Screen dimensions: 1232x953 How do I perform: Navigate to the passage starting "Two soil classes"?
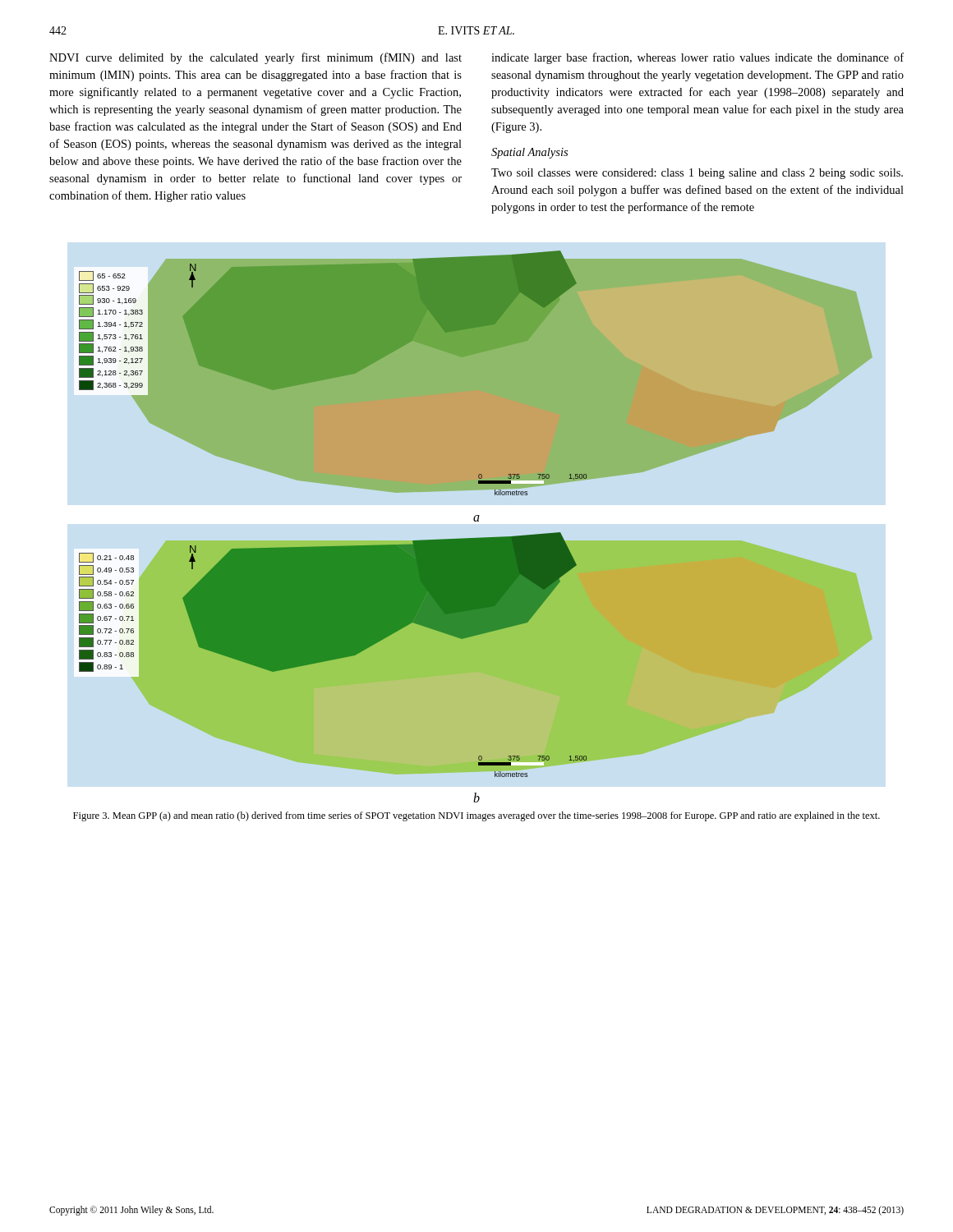tap(698, 190)
